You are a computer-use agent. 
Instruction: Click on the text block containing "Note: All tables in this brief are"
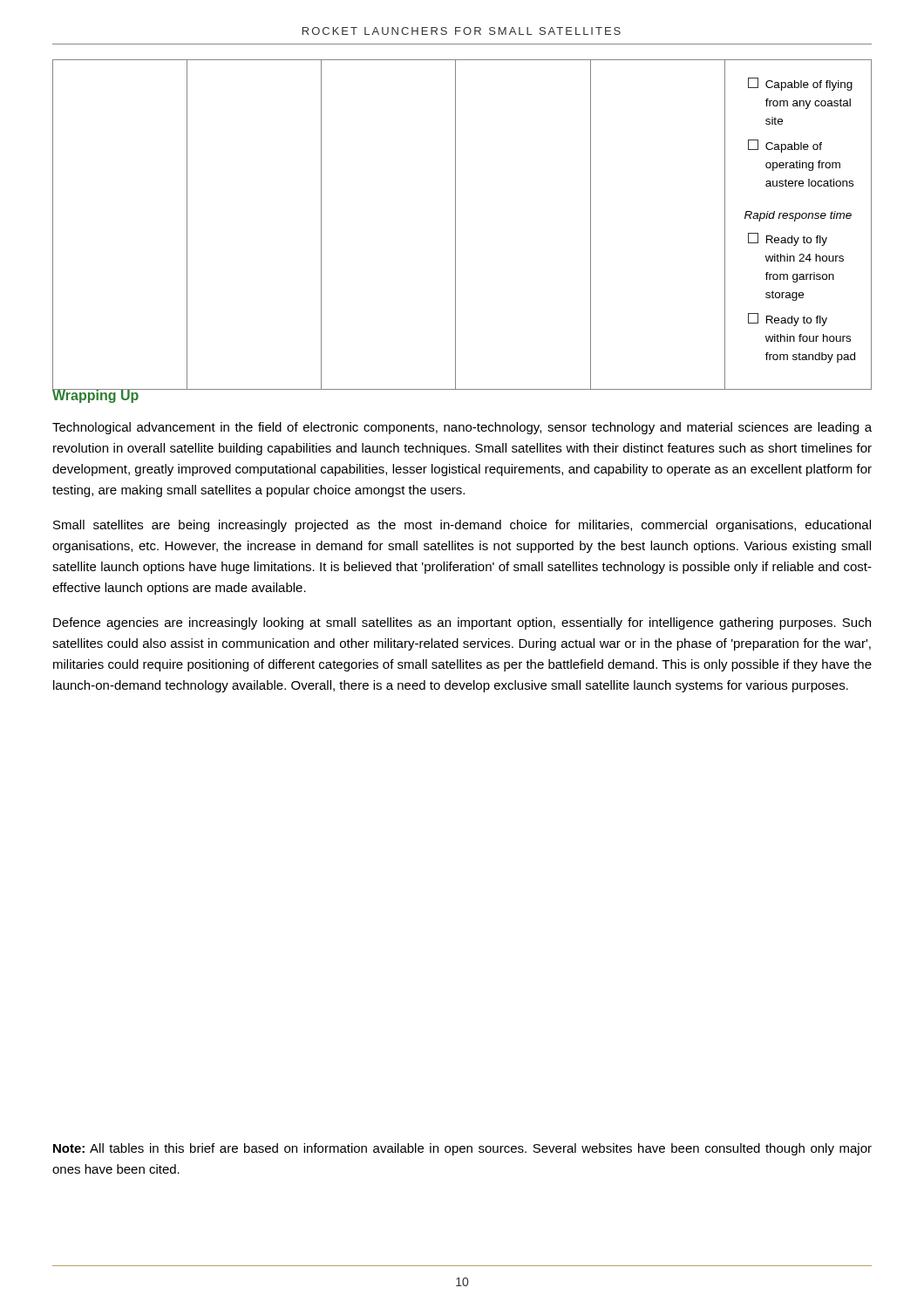point(462,1159)
